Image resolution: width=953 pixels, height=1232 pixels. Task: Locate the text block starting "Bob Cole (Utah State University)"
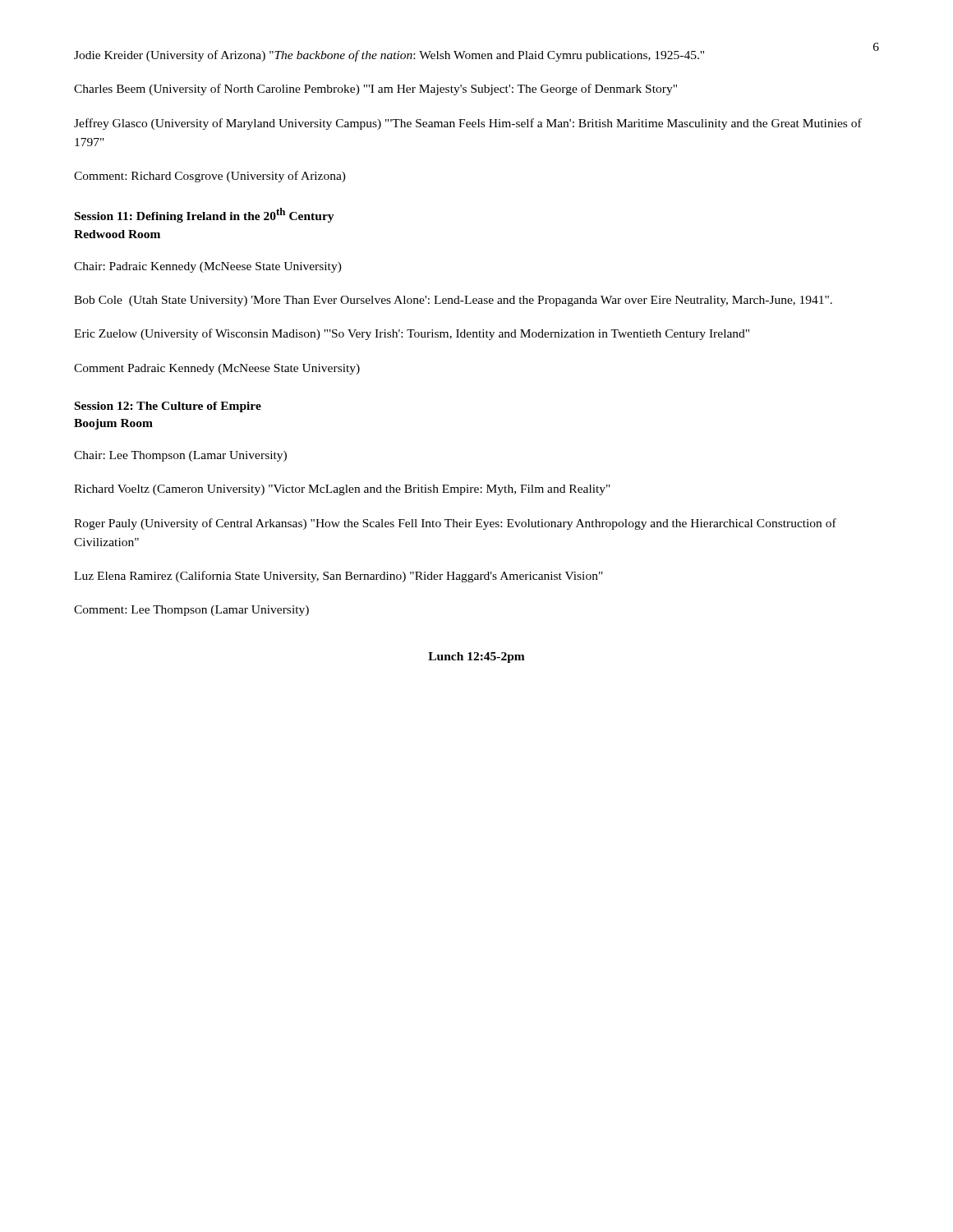click(x=453, y=299)
